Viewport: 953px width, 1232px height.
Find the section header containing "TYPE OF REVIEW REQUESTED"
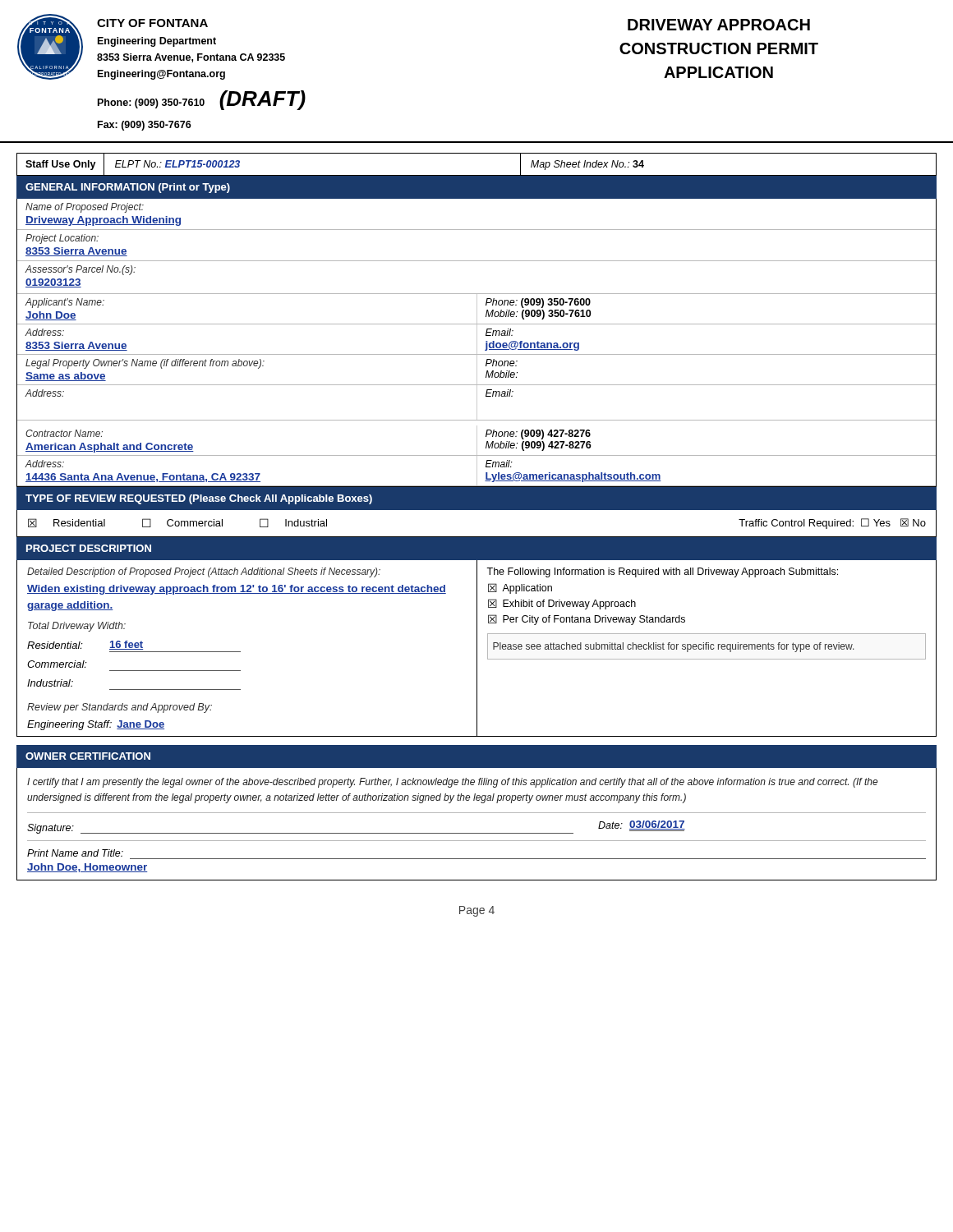[199, 498]
